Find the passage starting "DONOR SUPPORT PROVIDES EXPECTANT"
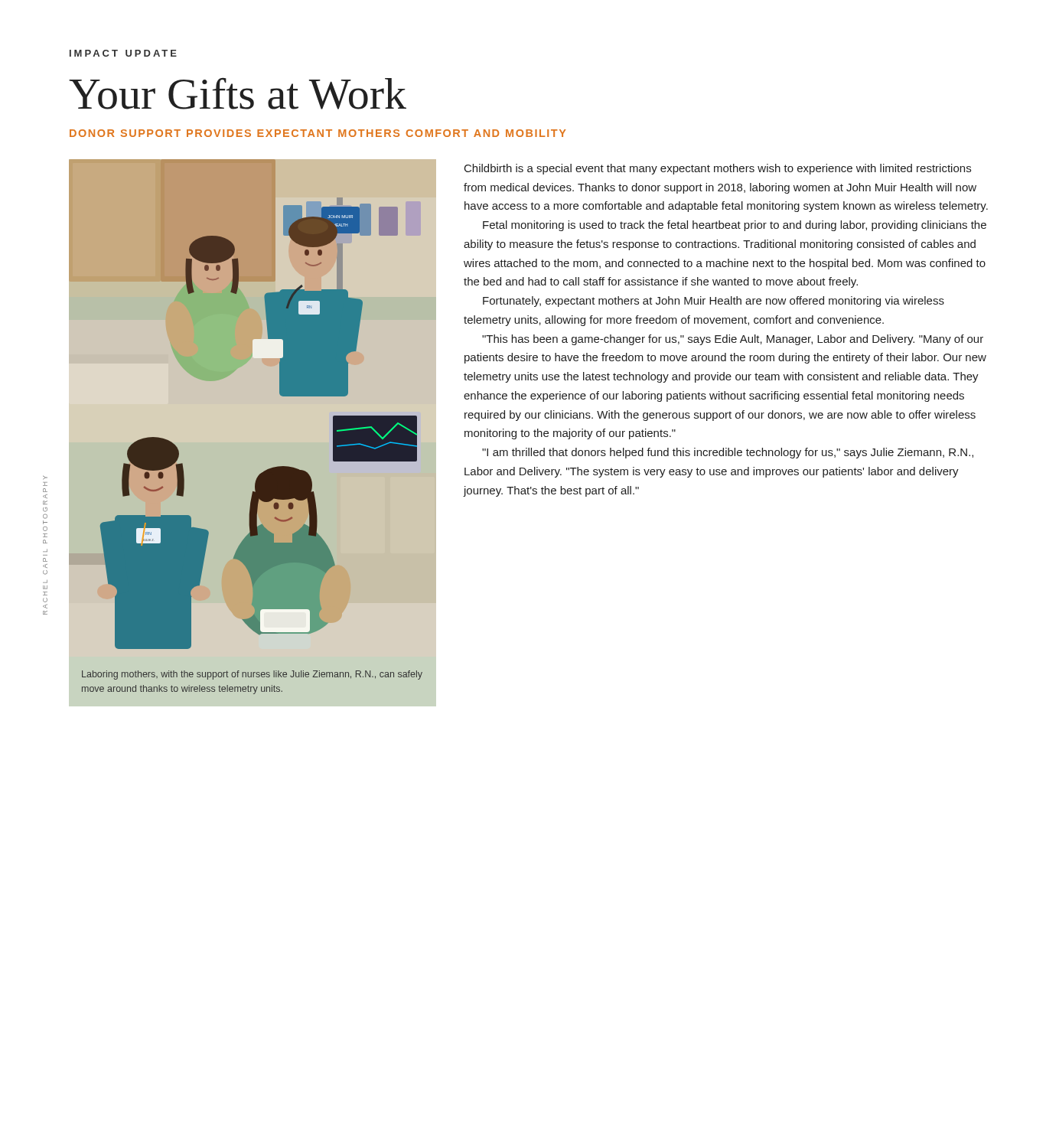Image resolution: width=1059 pixels, height=1148 pixels. (x=318, y=133)
